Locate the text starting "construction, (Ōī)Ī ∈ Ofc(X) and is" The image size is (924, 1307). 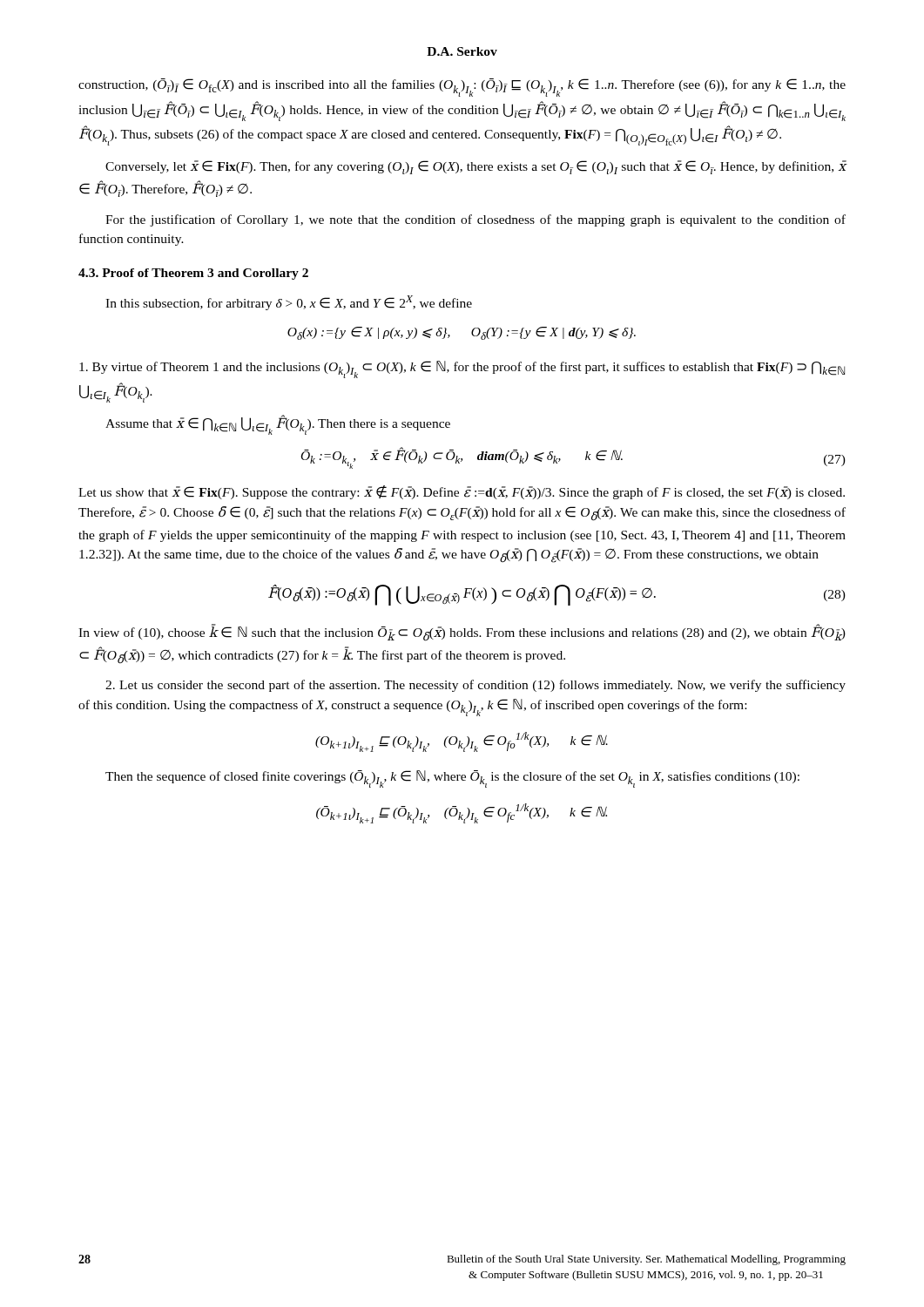point(462,112)
